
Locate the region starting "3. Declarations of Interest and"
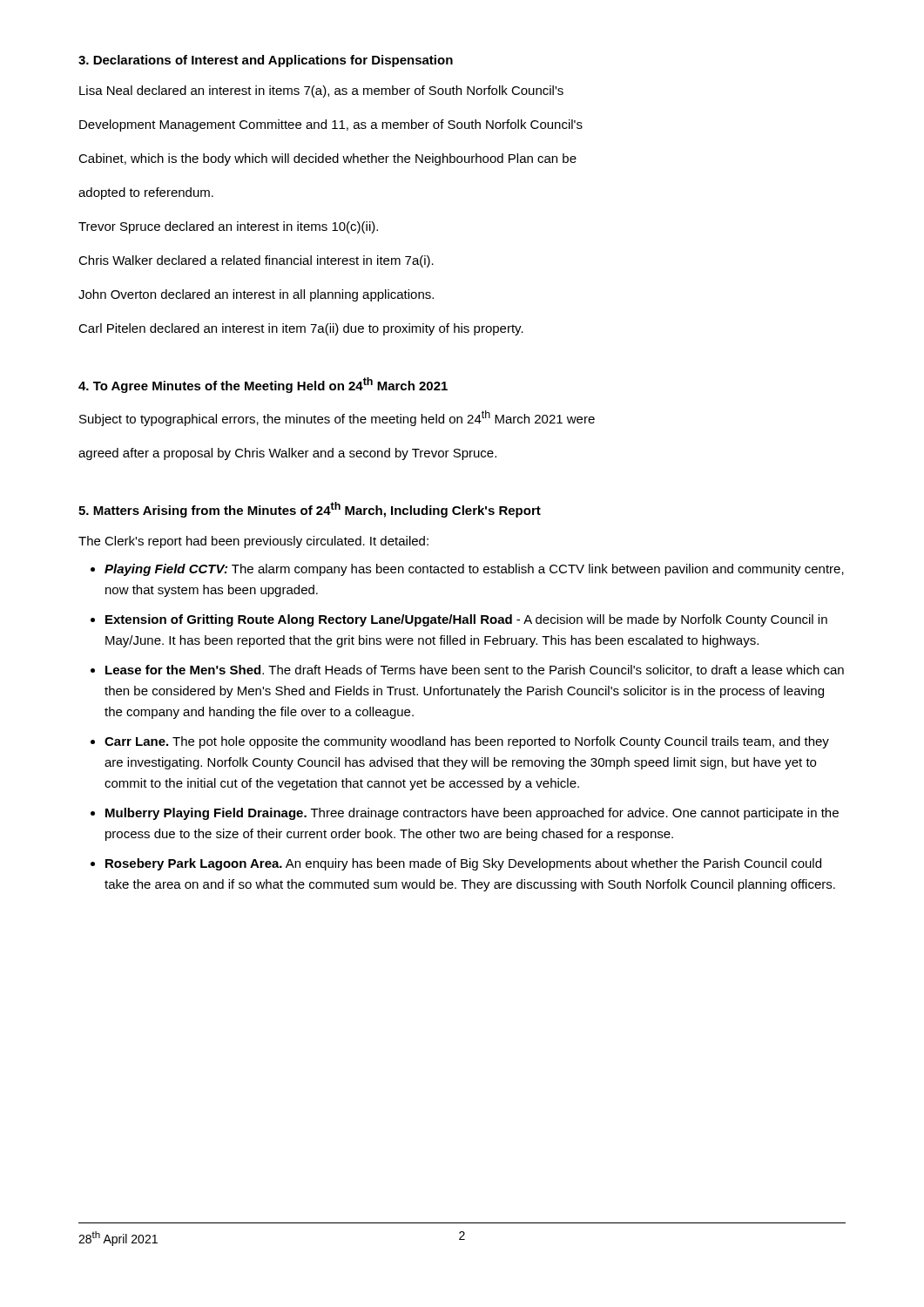pos(266,60)
